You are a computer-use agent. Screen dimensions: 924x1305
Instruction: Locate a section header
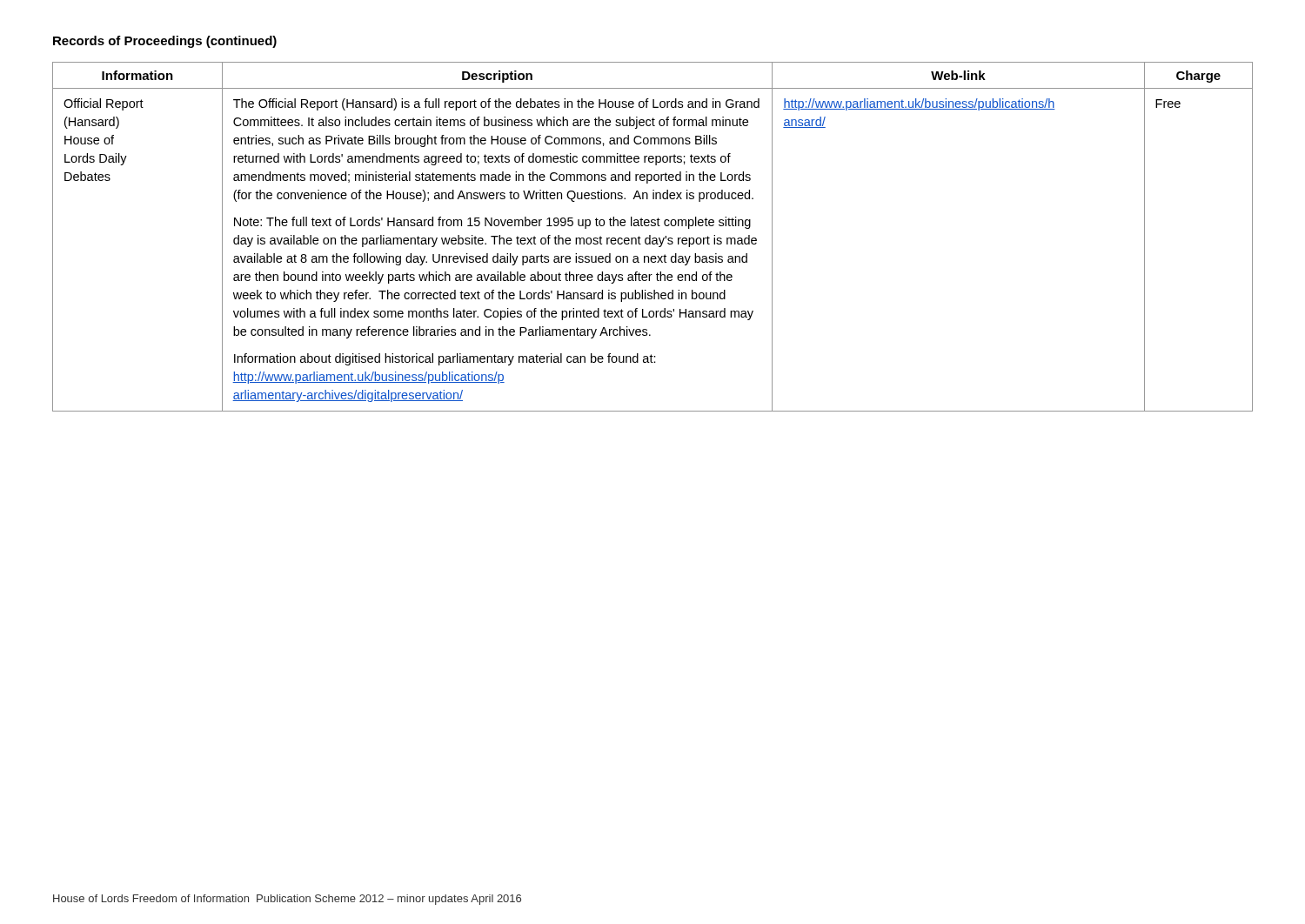click(165, 40)
